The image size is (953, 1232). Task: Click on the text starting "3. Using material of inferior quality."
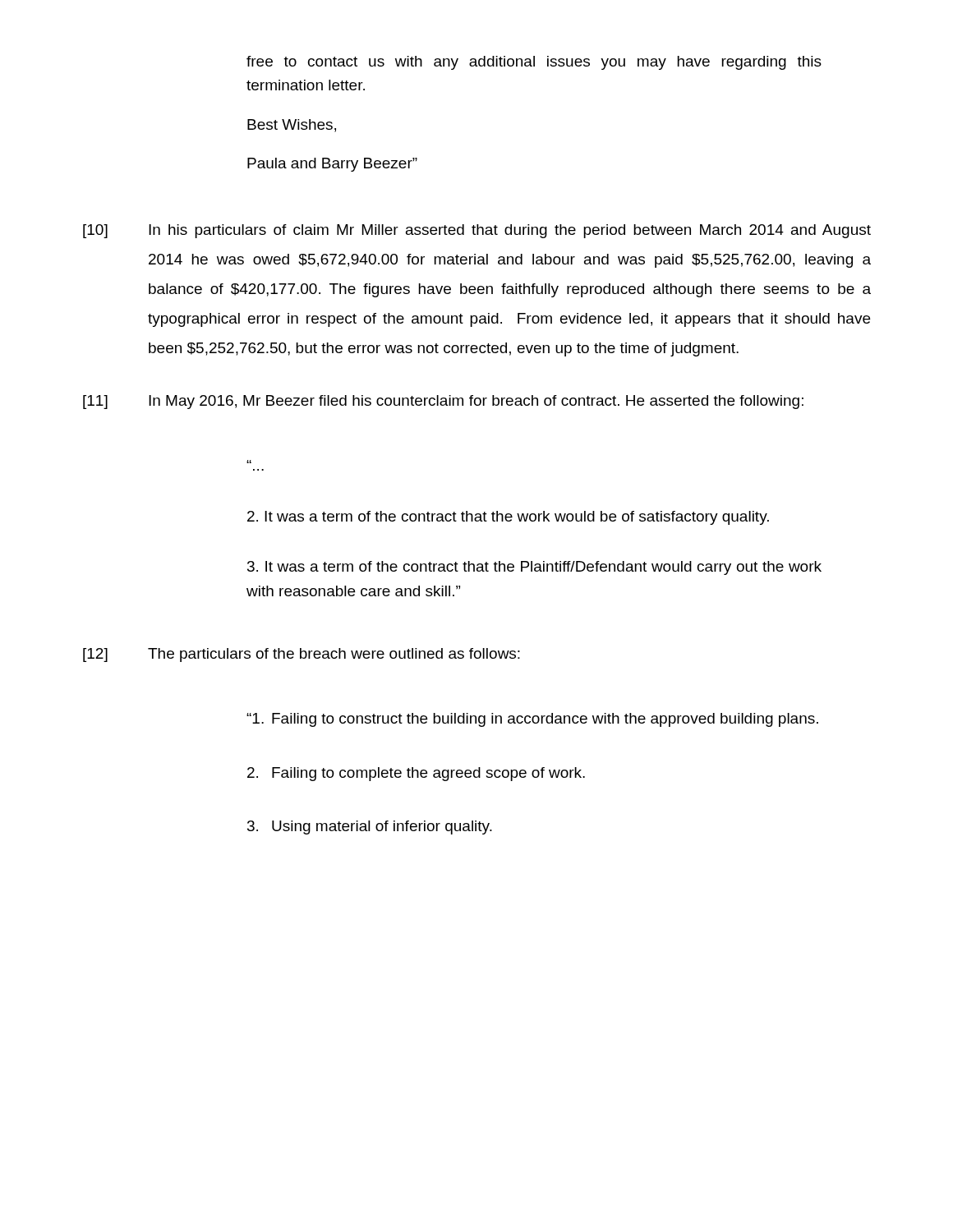pos(370,827)
